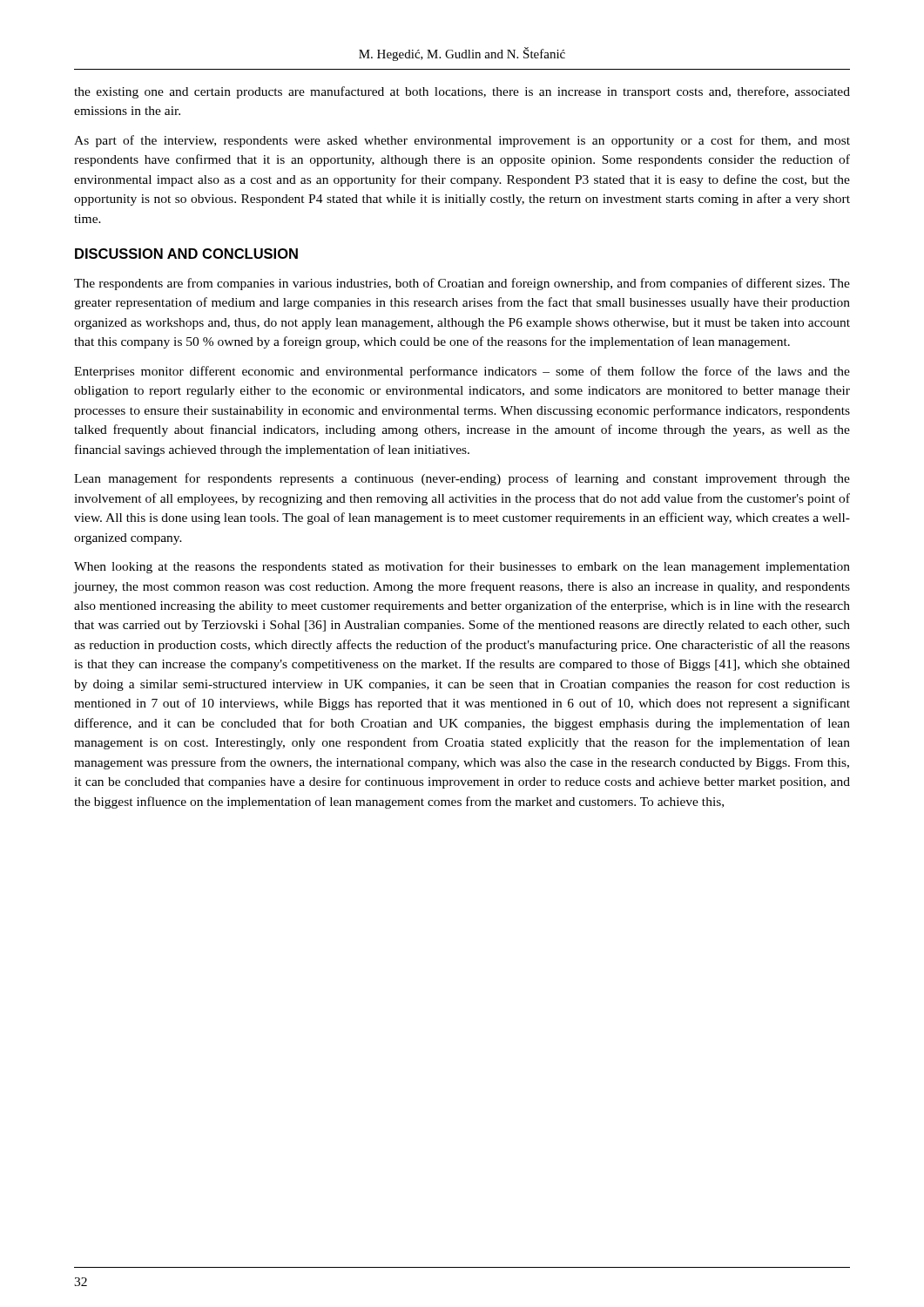924x1307 pixels.
Task: Point to the block beginning "As part of the interview, respondents were asked"
Action: pos(462,179)
